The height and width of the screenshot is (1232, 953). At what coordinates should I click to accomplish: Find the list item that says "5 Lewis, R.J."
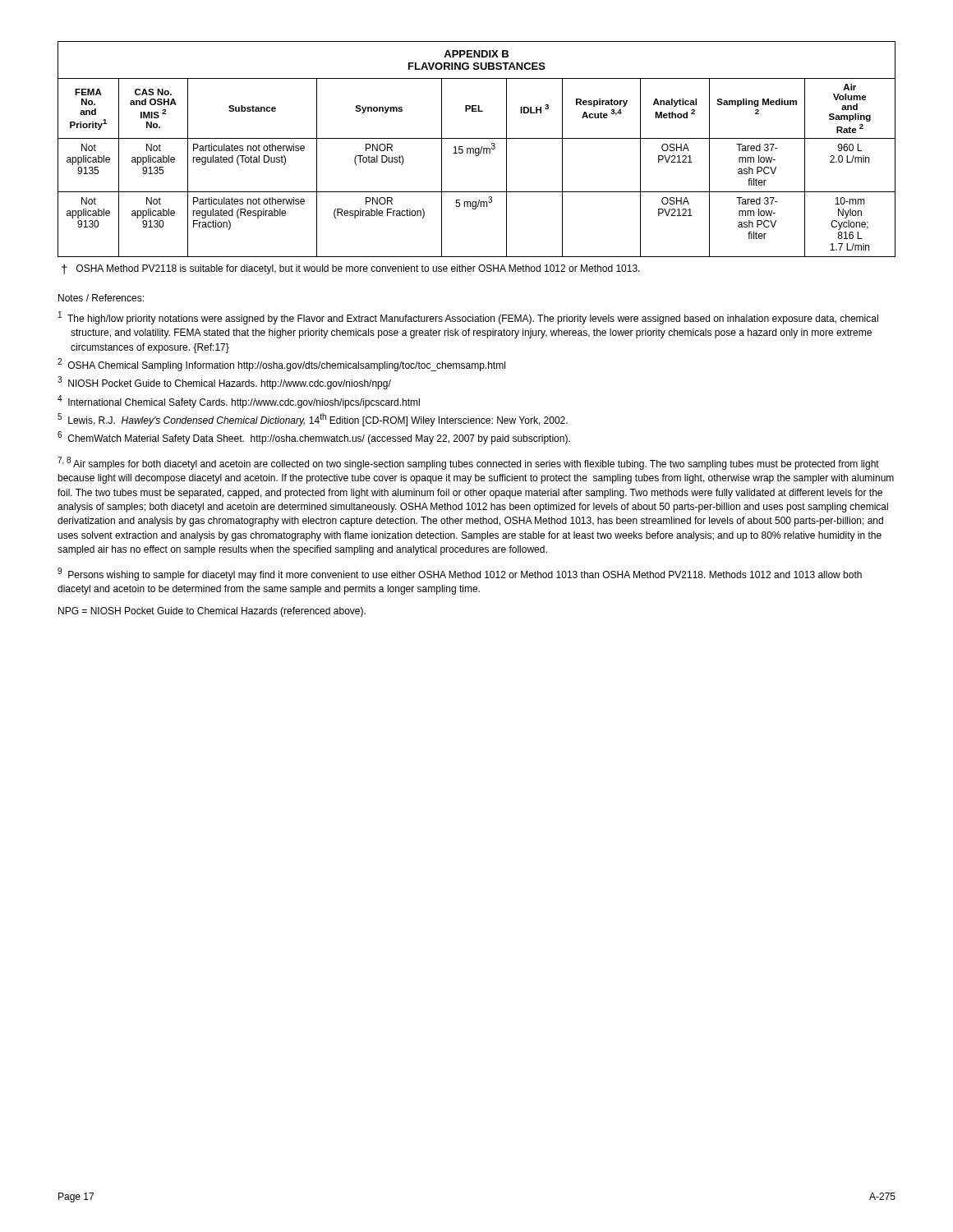tap(313, 419)
